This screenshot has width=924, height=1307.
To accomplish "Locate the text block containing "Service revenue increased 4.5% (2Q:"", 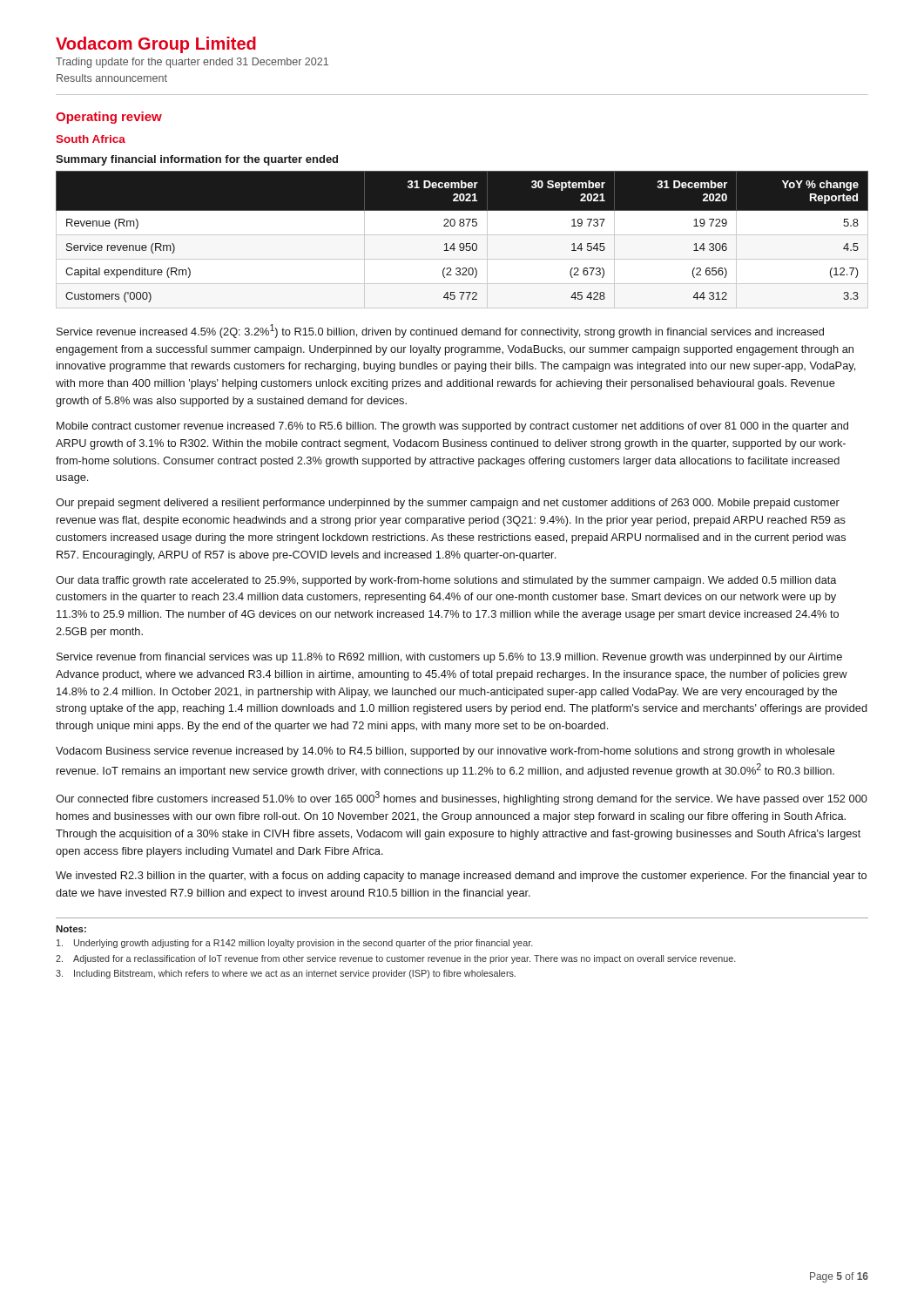I will pyautogui.click(x=456, y=364).
